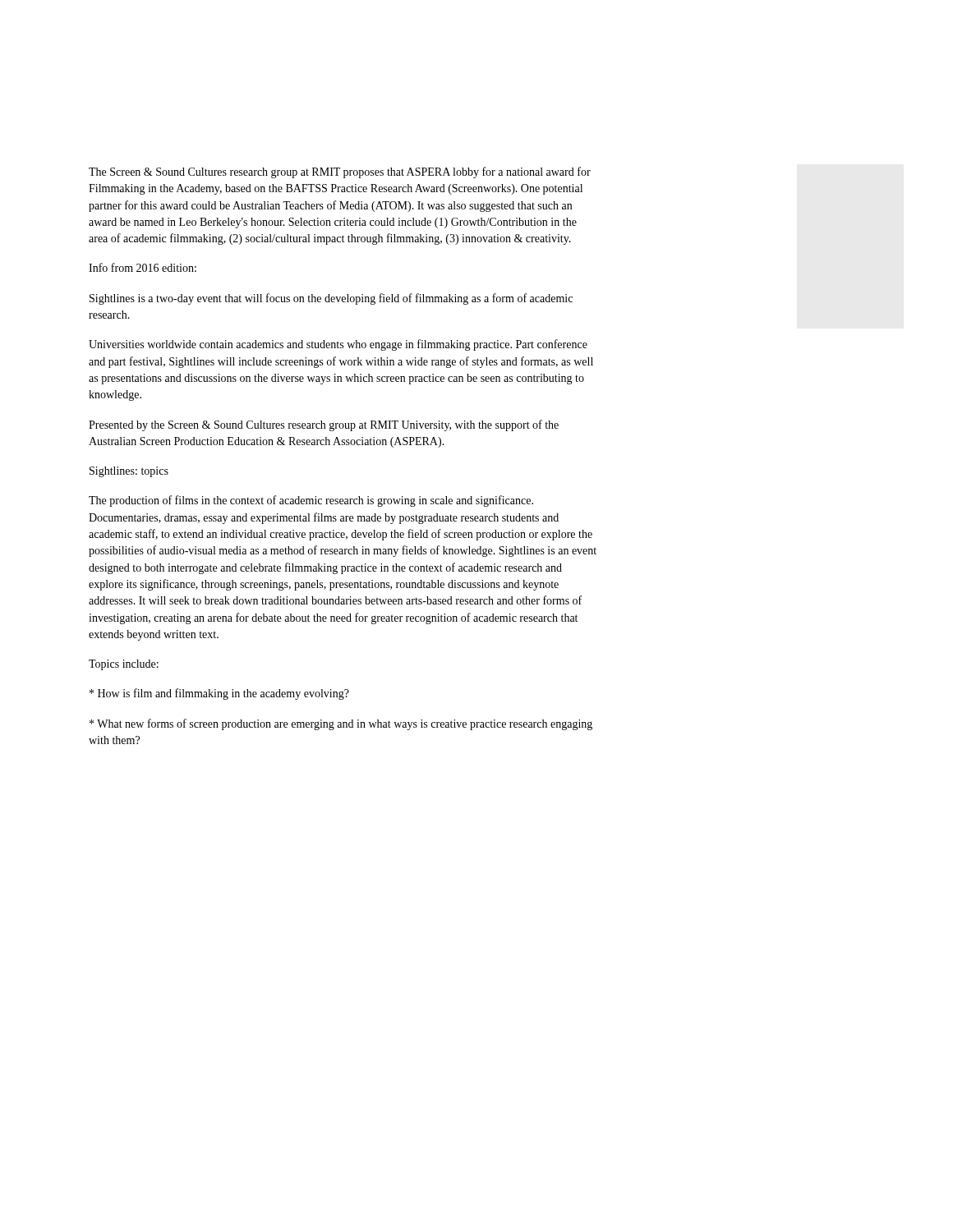
Task: Locate the list item with the text "What new forms"
Action: click(341, 732)
